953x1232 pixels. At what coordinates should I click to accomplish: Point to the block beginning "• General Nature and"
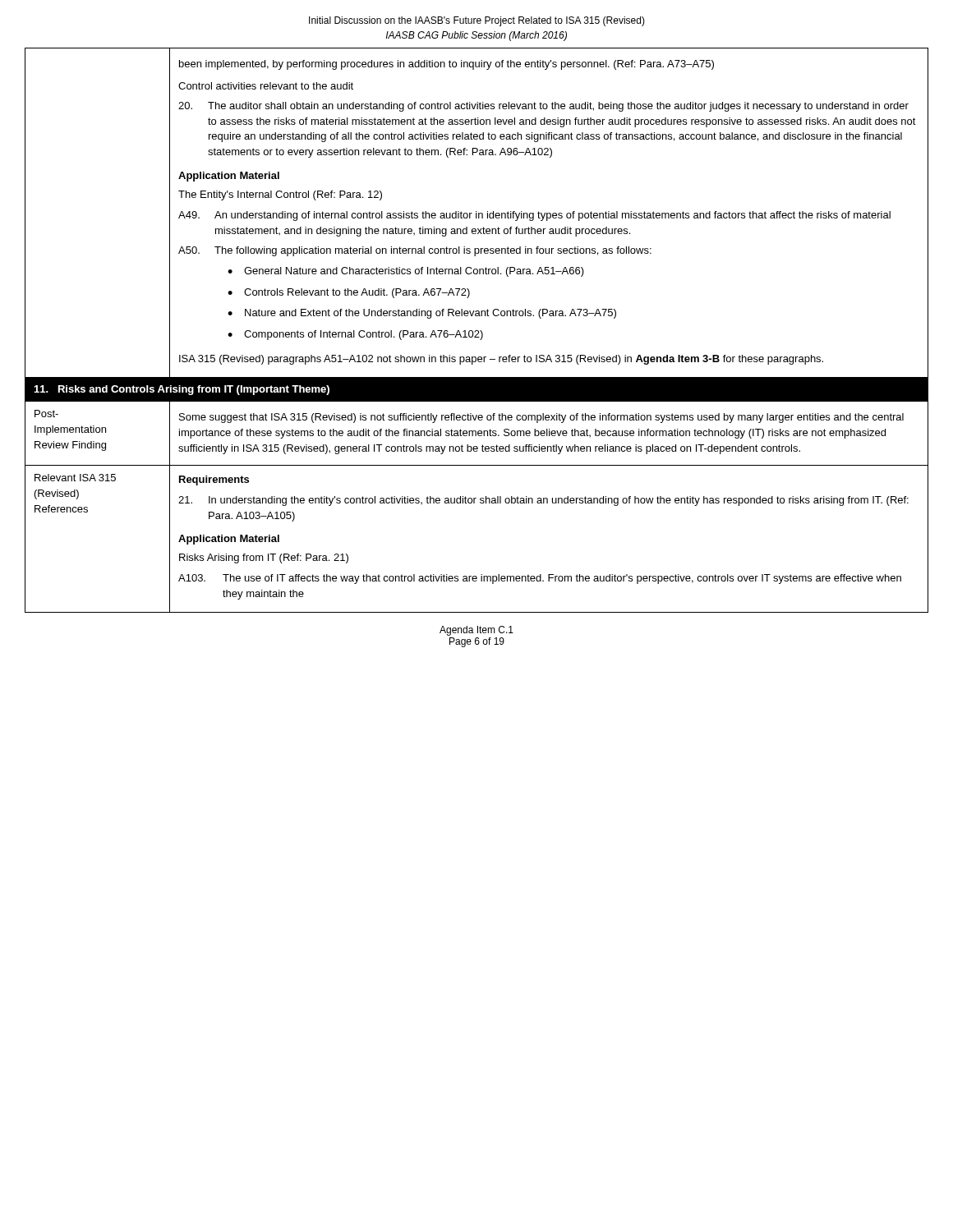click(x=573, y=273)
